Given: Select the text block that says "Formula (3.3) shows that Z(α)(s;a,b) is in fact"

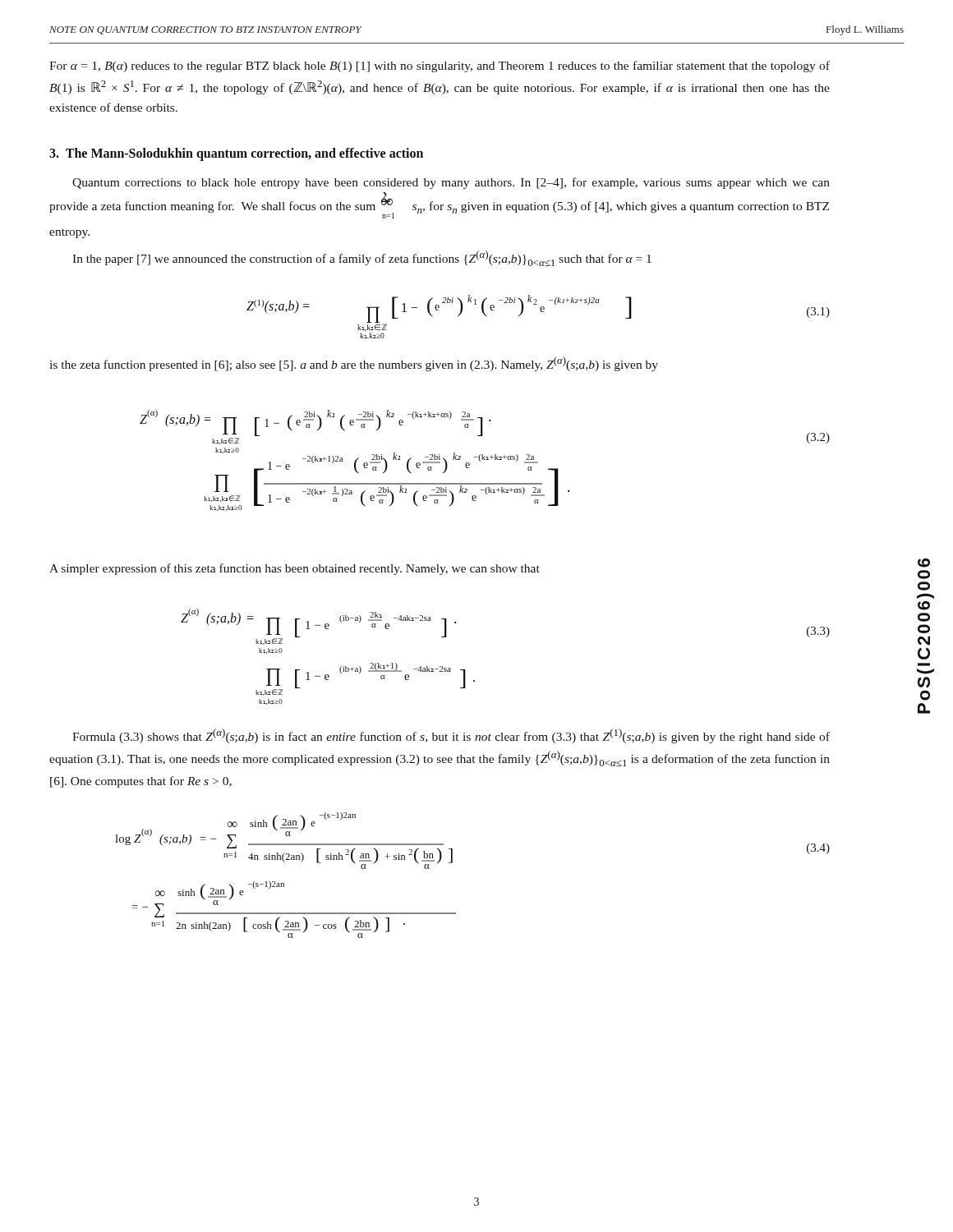Looking at the screenshot, I should pyautogui.click(x=440, y=757).
